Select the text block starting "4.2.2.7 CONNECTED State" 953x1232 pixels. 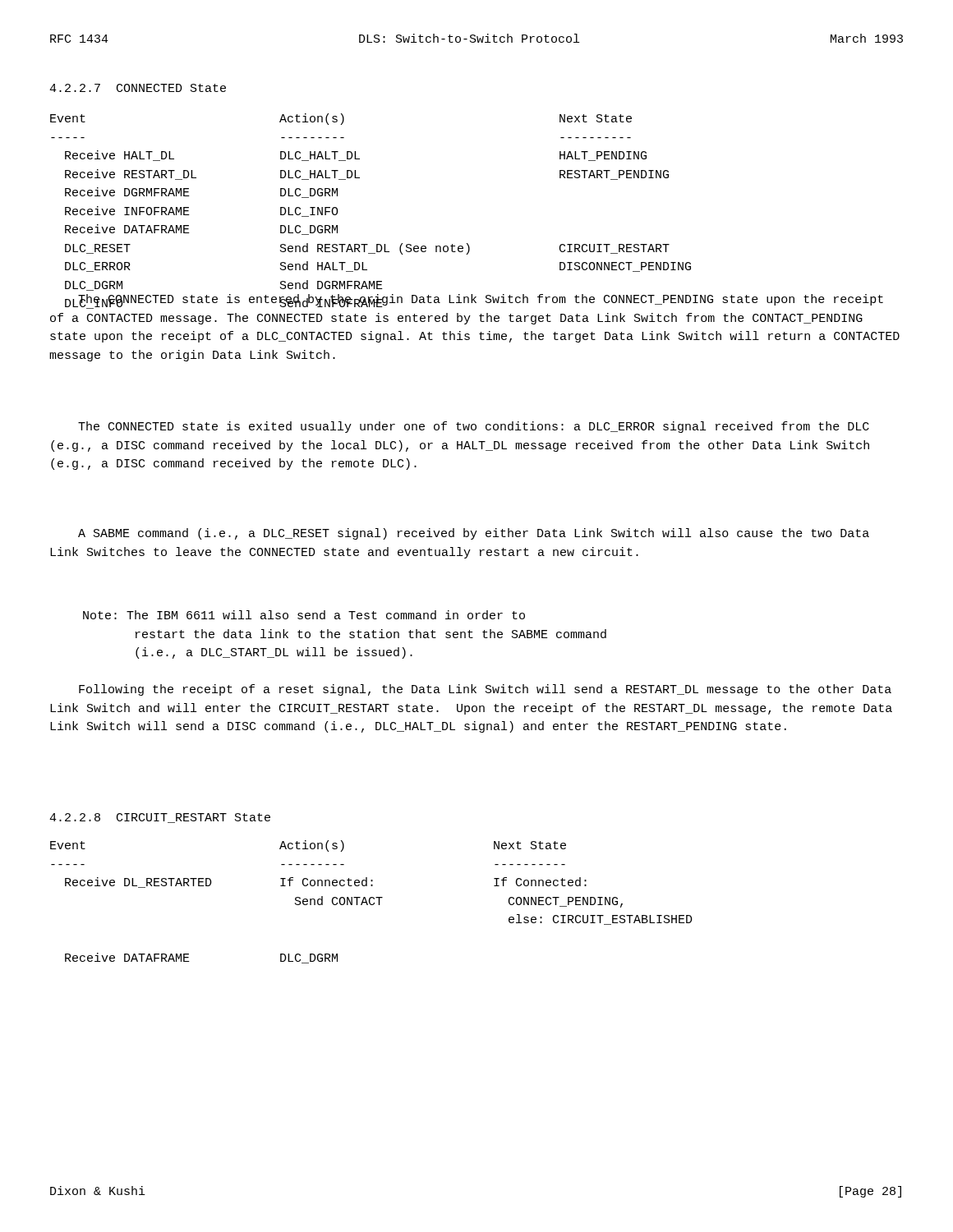click(x=138, y=89)
